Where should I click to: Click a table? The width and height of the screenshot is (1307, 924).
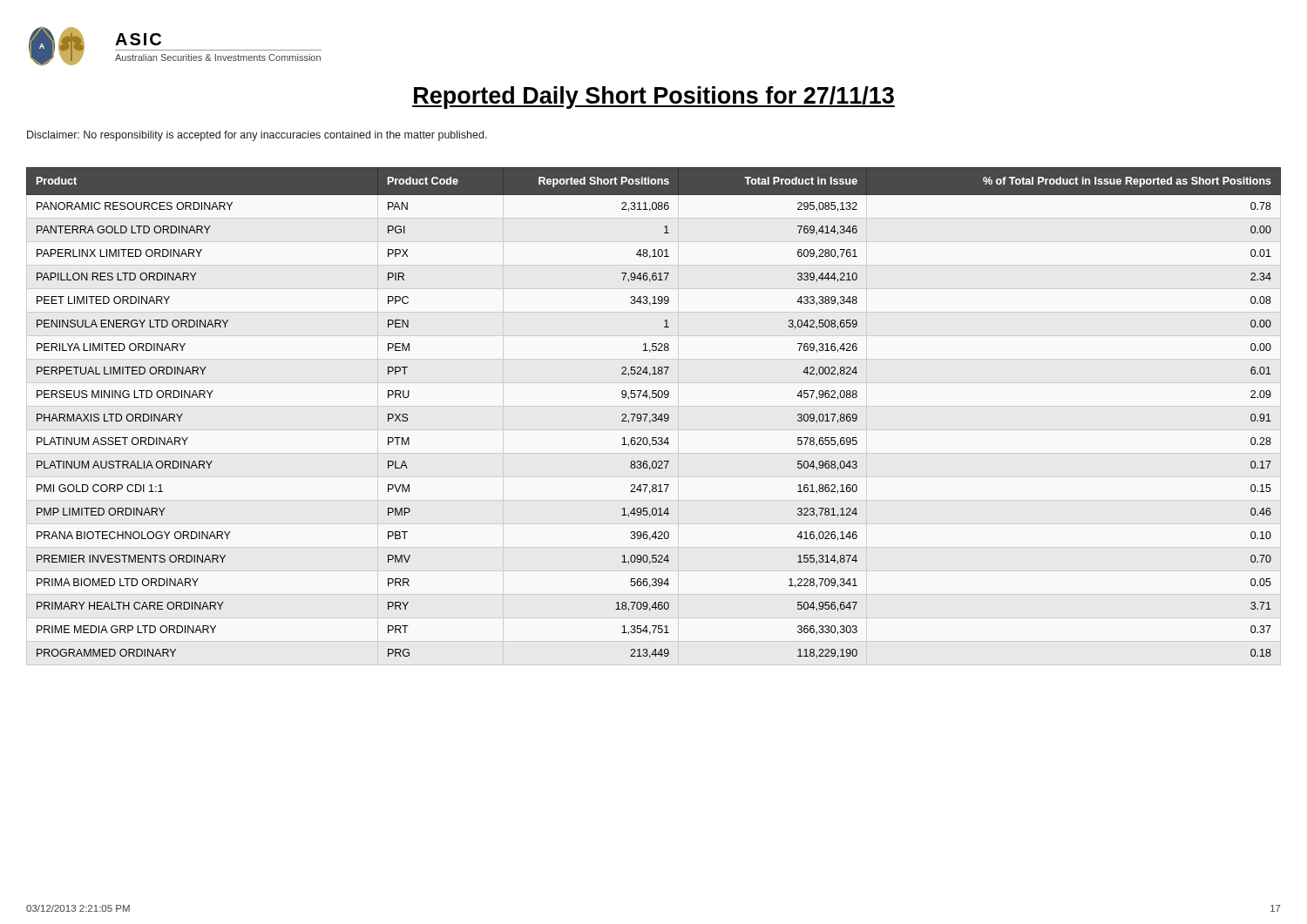[654, 416]
